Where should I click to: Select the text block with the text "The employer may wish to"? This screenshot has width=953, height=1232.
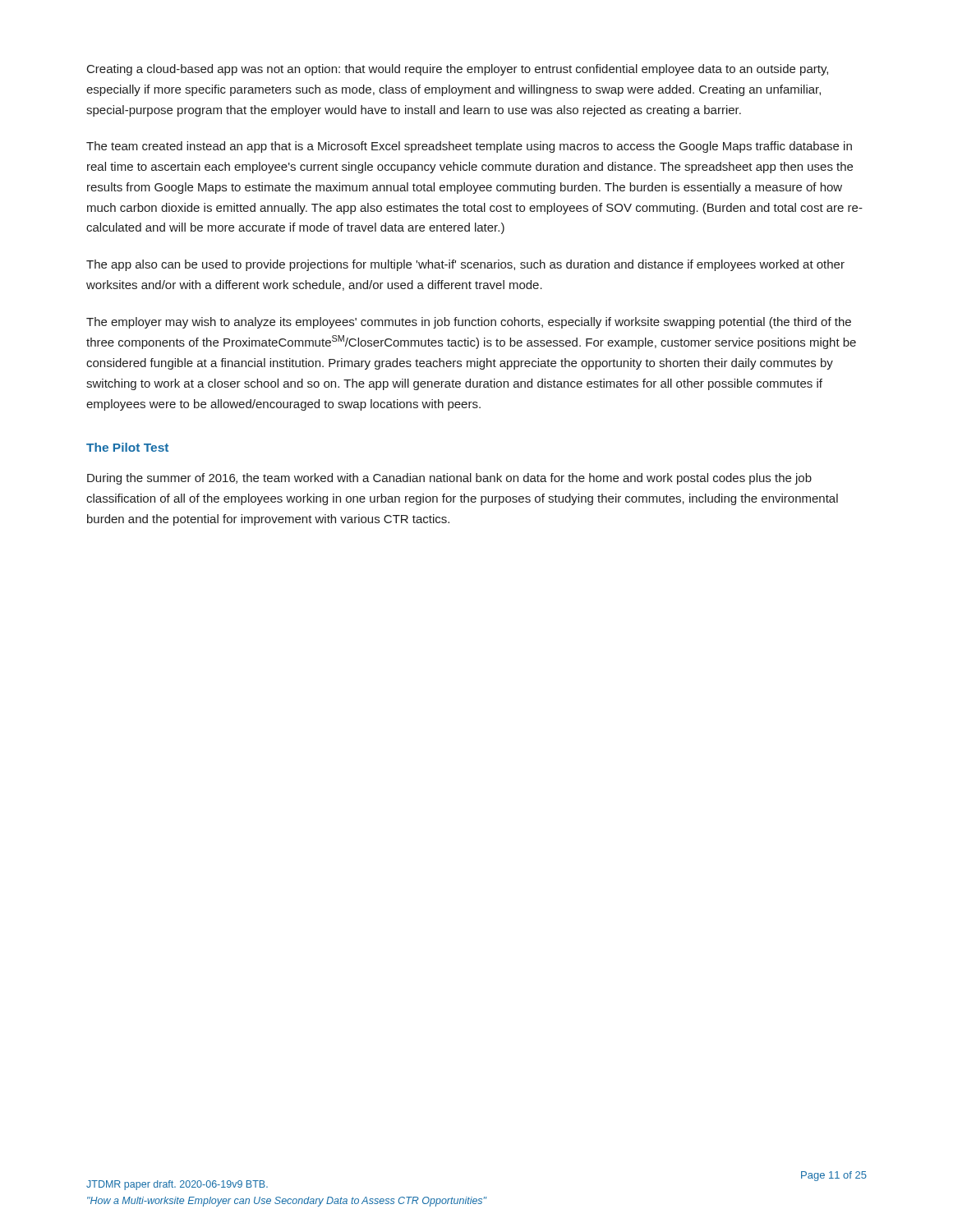pos(471,362)
